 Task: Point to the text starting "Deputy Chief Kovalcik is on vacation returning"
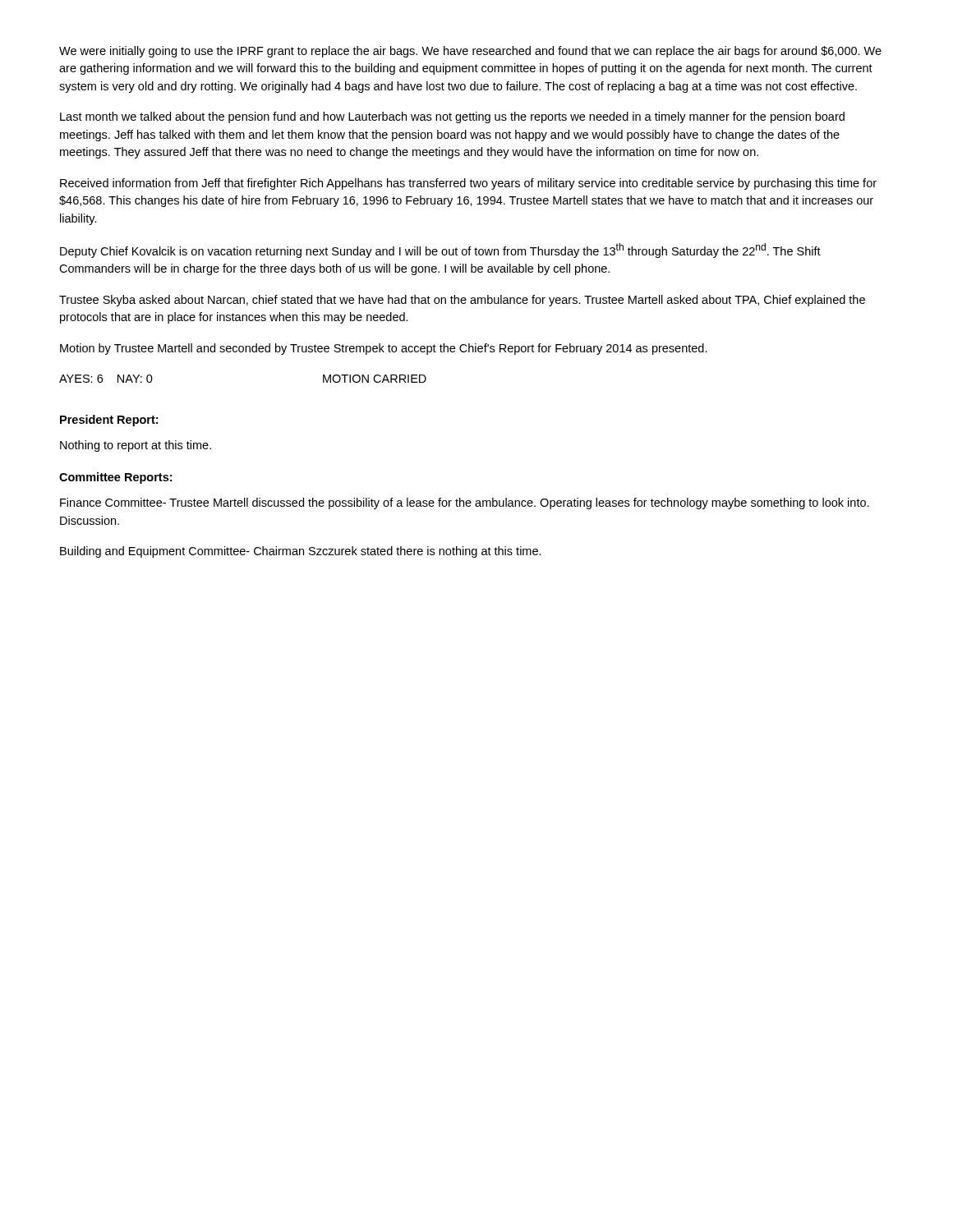440,259
